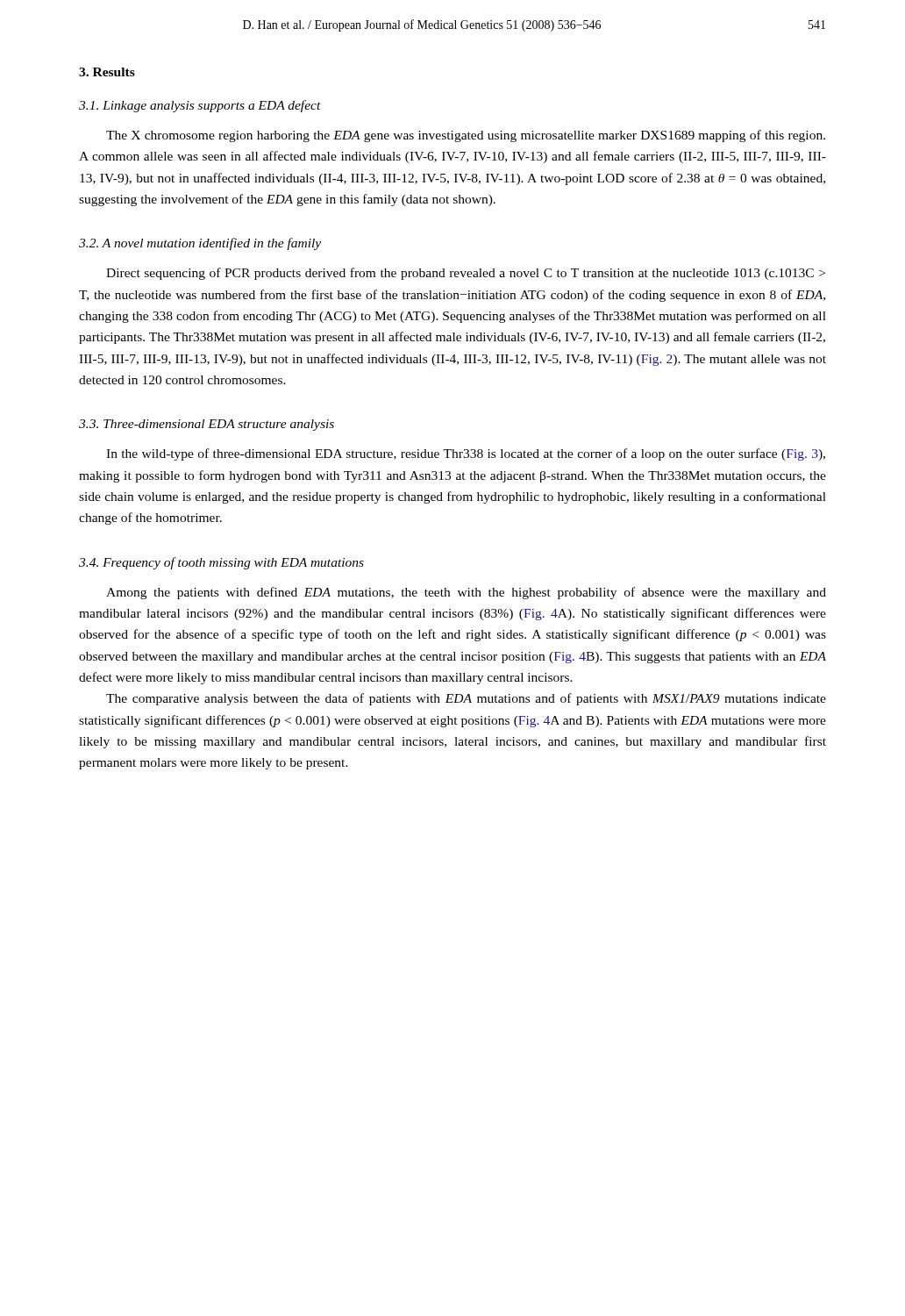
Task: Point to the block beginning "The X chromosome region harboring"
Action: (x=452, y=167)
